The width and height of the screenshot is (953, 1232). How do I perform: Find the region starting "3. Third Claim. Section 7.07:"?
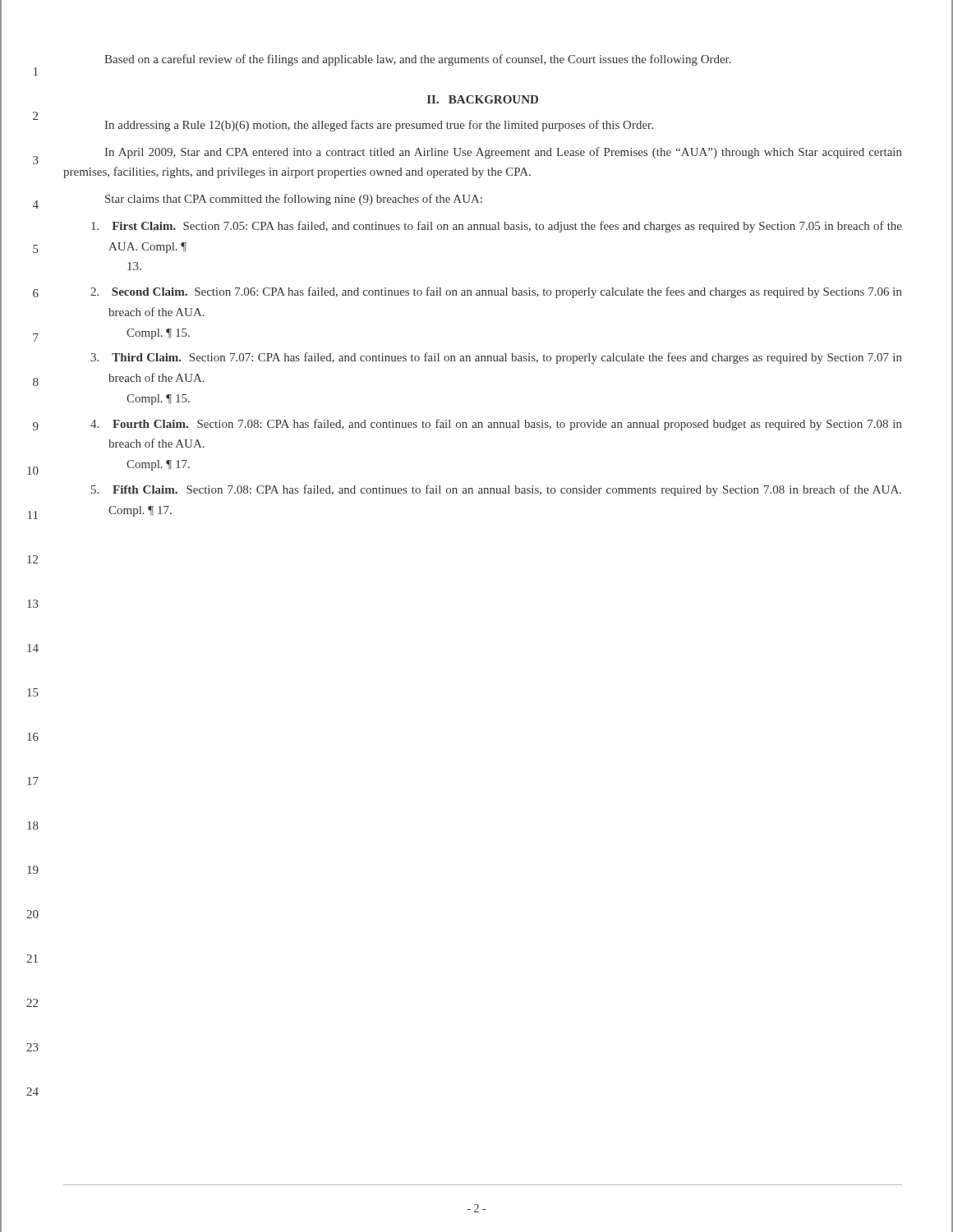(496, 358)
